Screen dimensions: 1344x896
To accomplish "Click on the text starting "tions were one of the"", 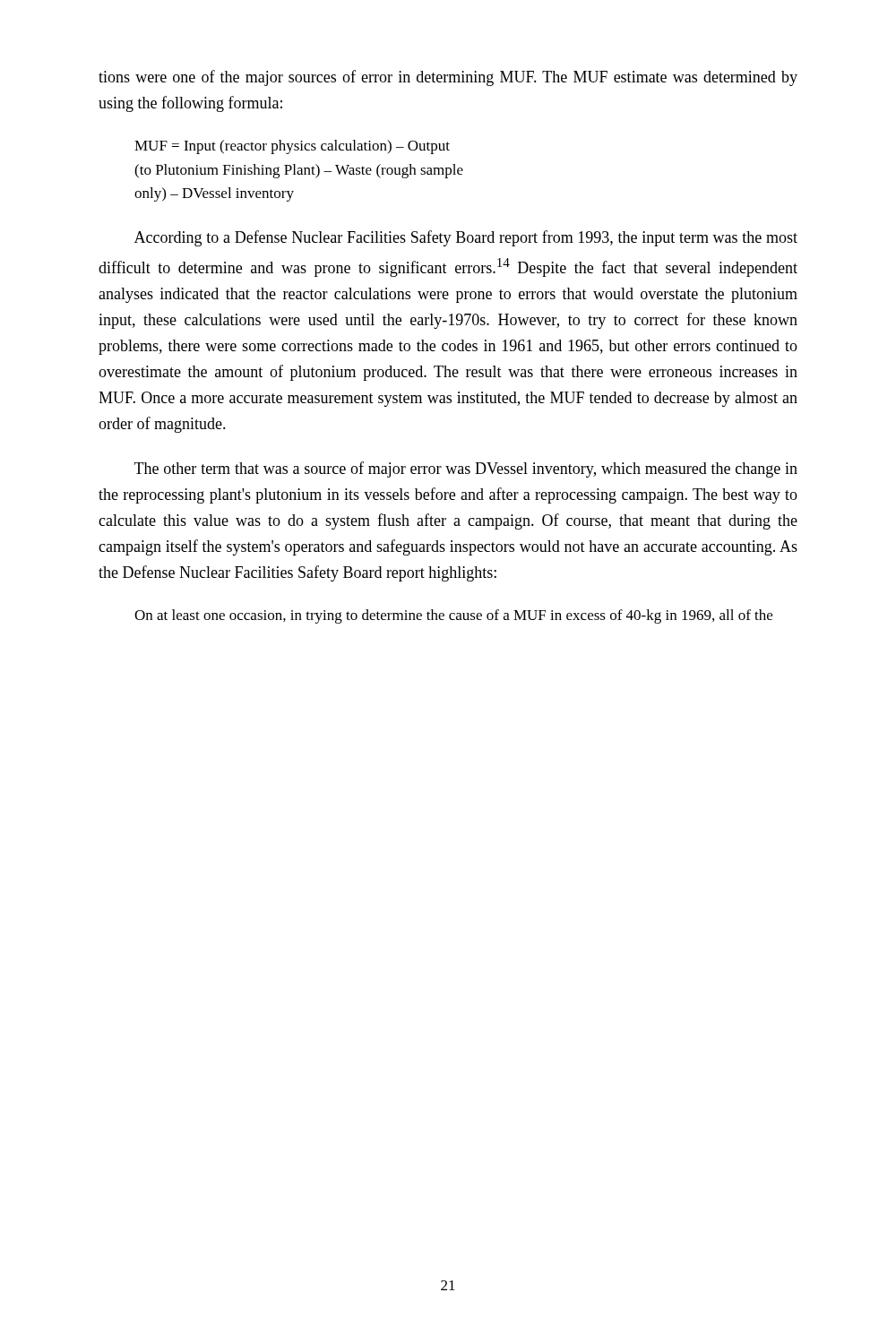I will (x=448, y=90).
